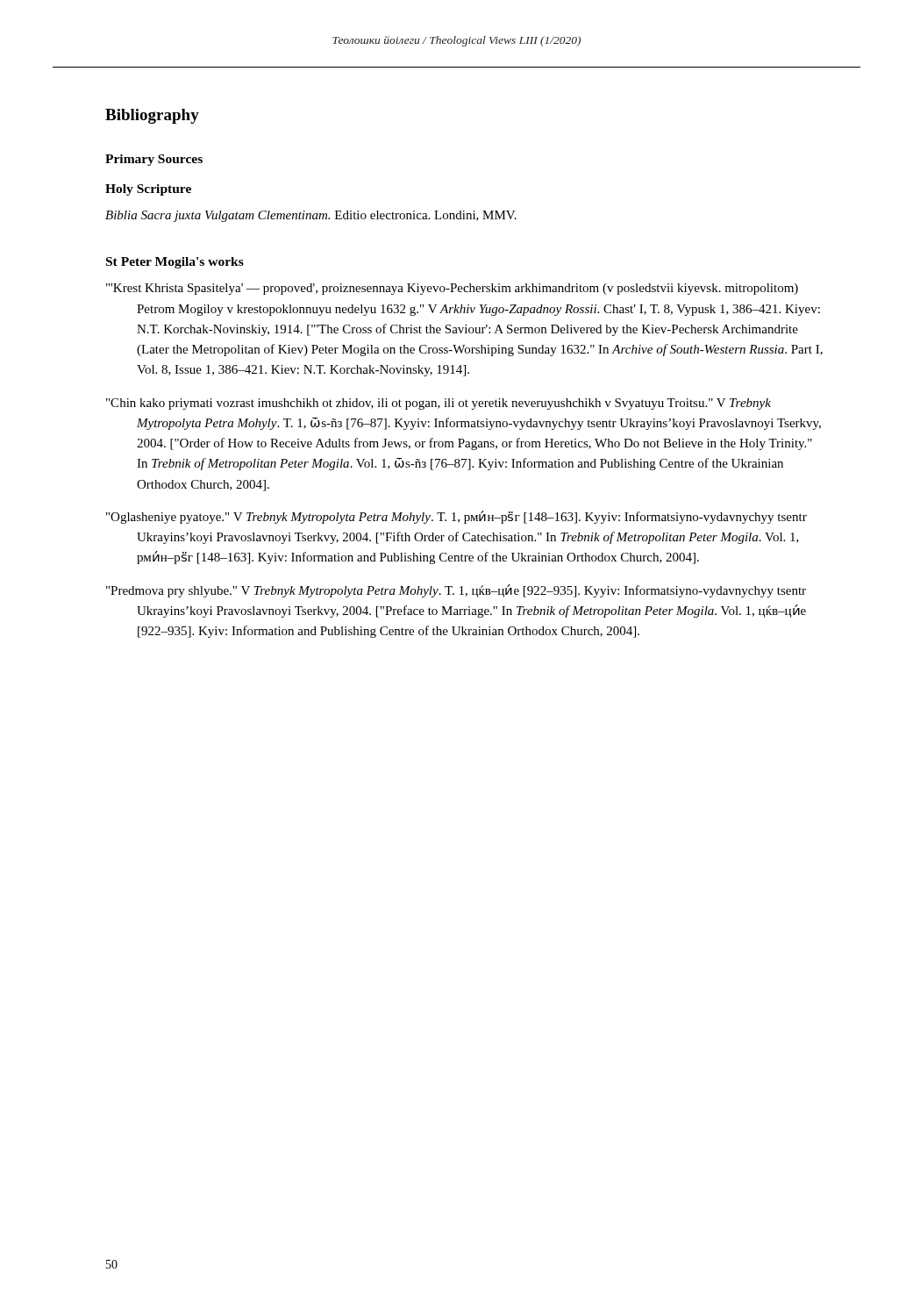Viewport: 913px width, 1316px height.
Task: Locate the list item containing ""'Krest Khrista Spasitelya' — propoved', proiznesennaya"
Action: [x=464, y=329]
